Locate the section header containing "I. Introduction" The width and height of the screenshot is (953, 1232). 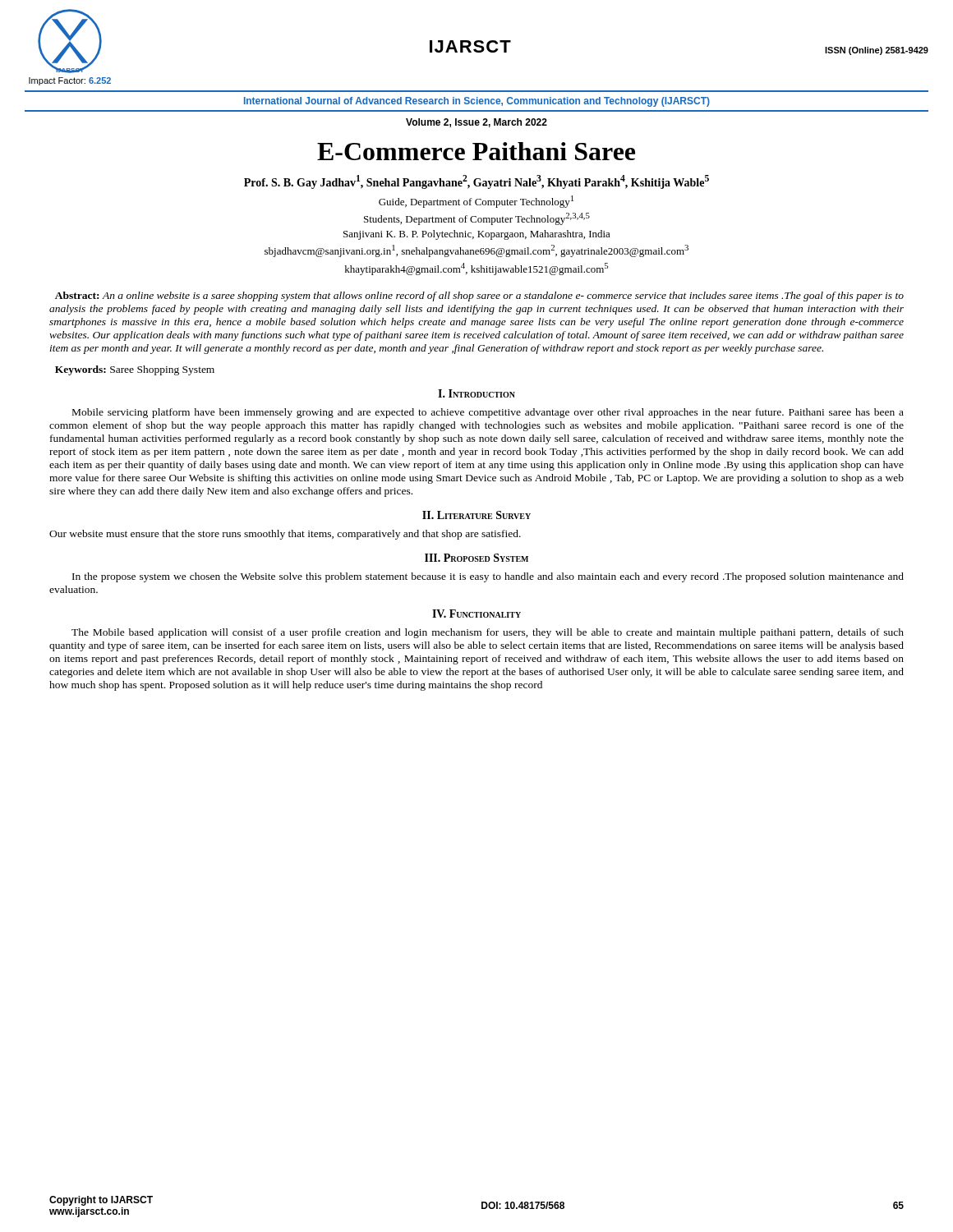point(476,394)
